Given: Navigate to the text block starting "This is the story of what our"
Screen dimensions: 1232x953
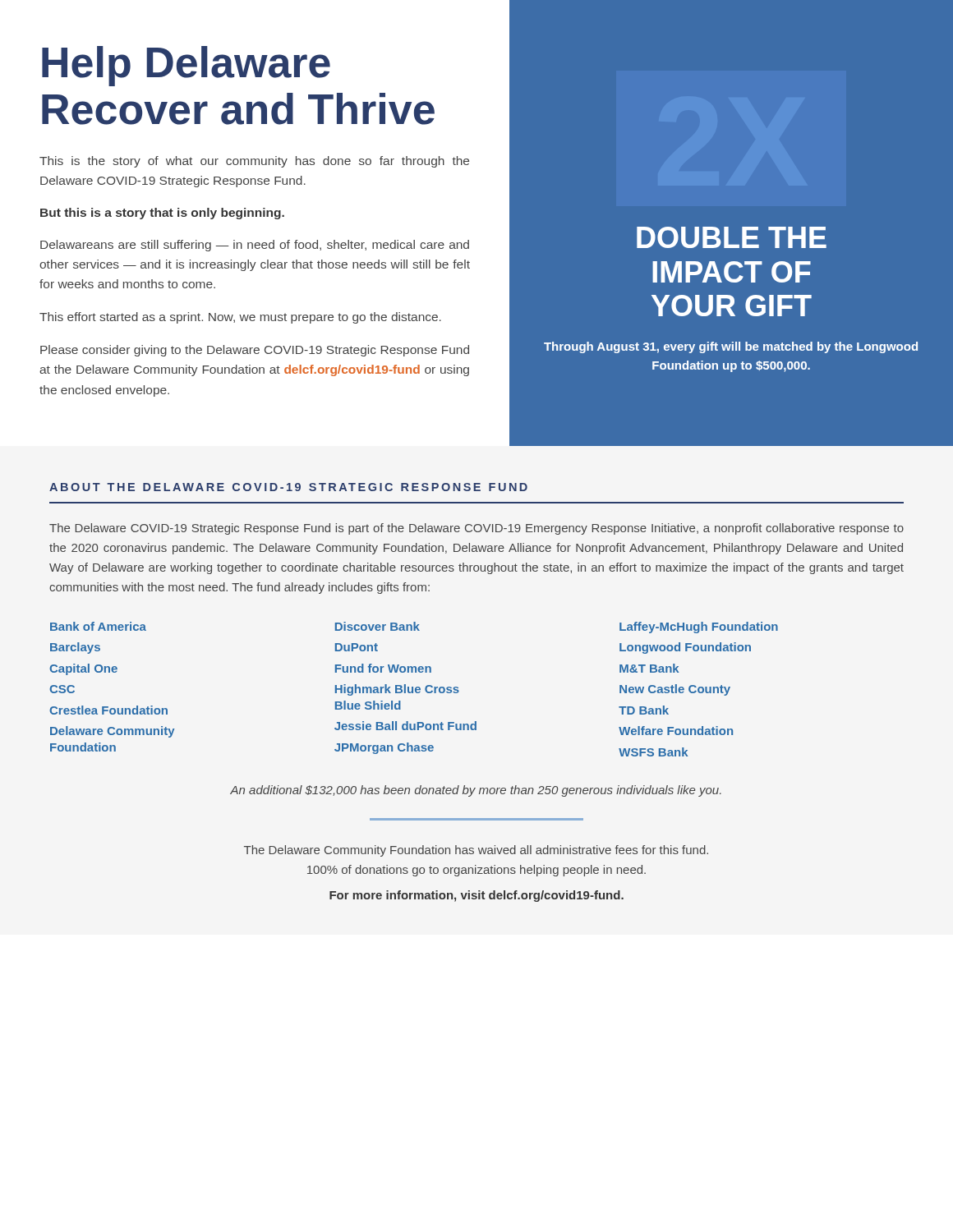Looking at the screenshot, I should (x=255, y=171).
